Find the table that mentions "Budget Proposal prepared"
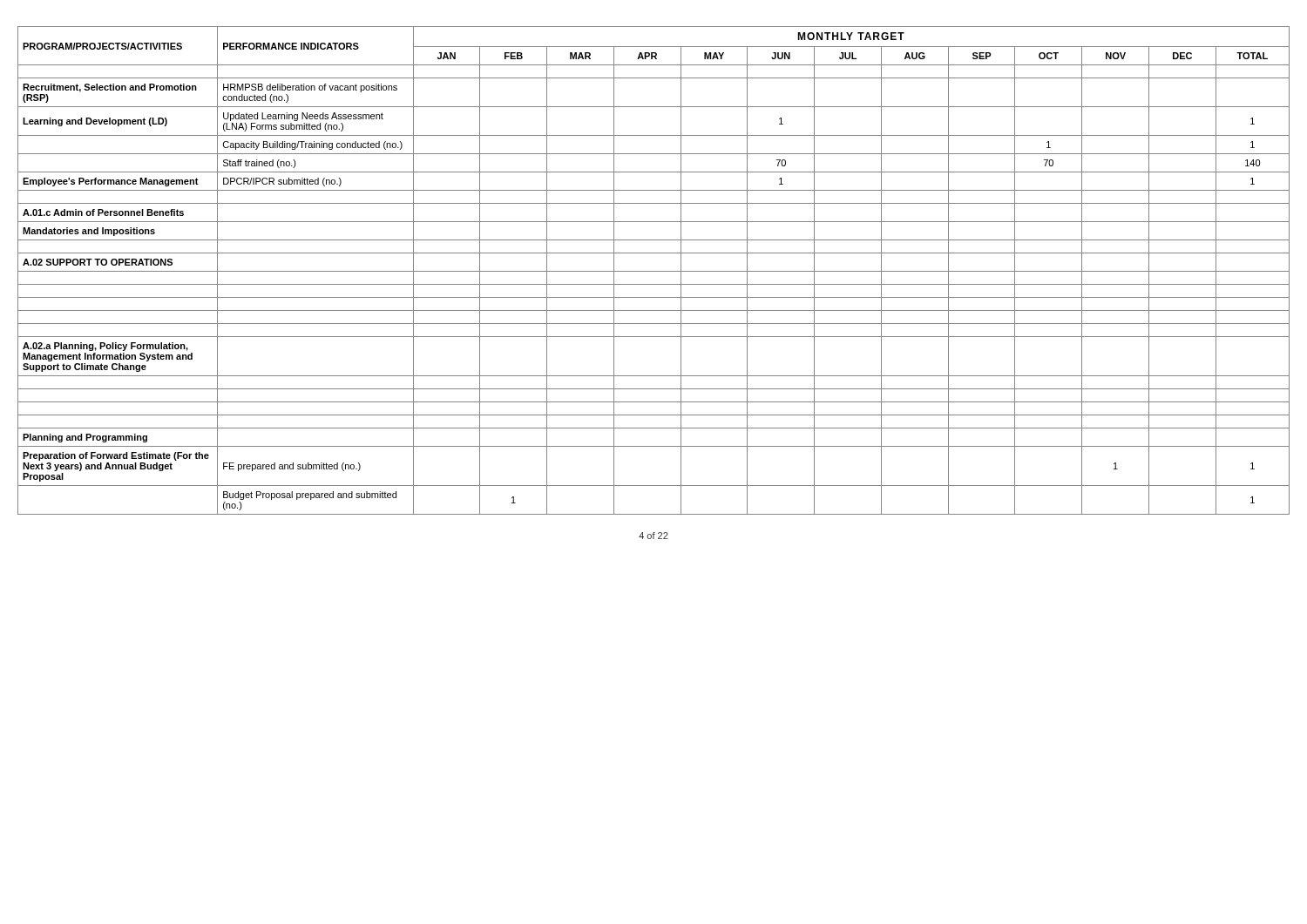The image size is (1307, 924). pos(654,270)
